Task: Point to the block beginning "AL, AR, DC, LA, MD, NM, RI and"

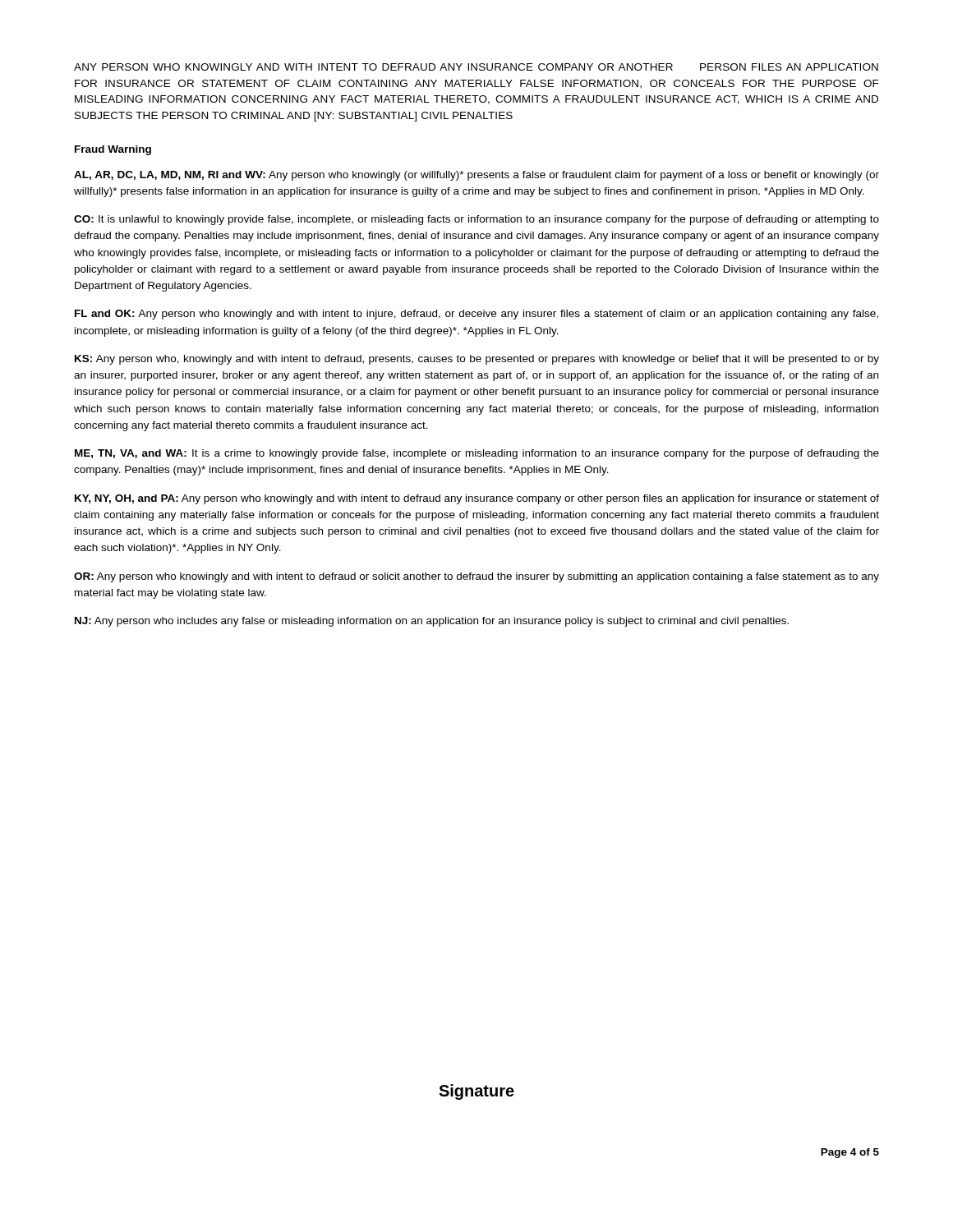Action: click(x=476, y=182)
